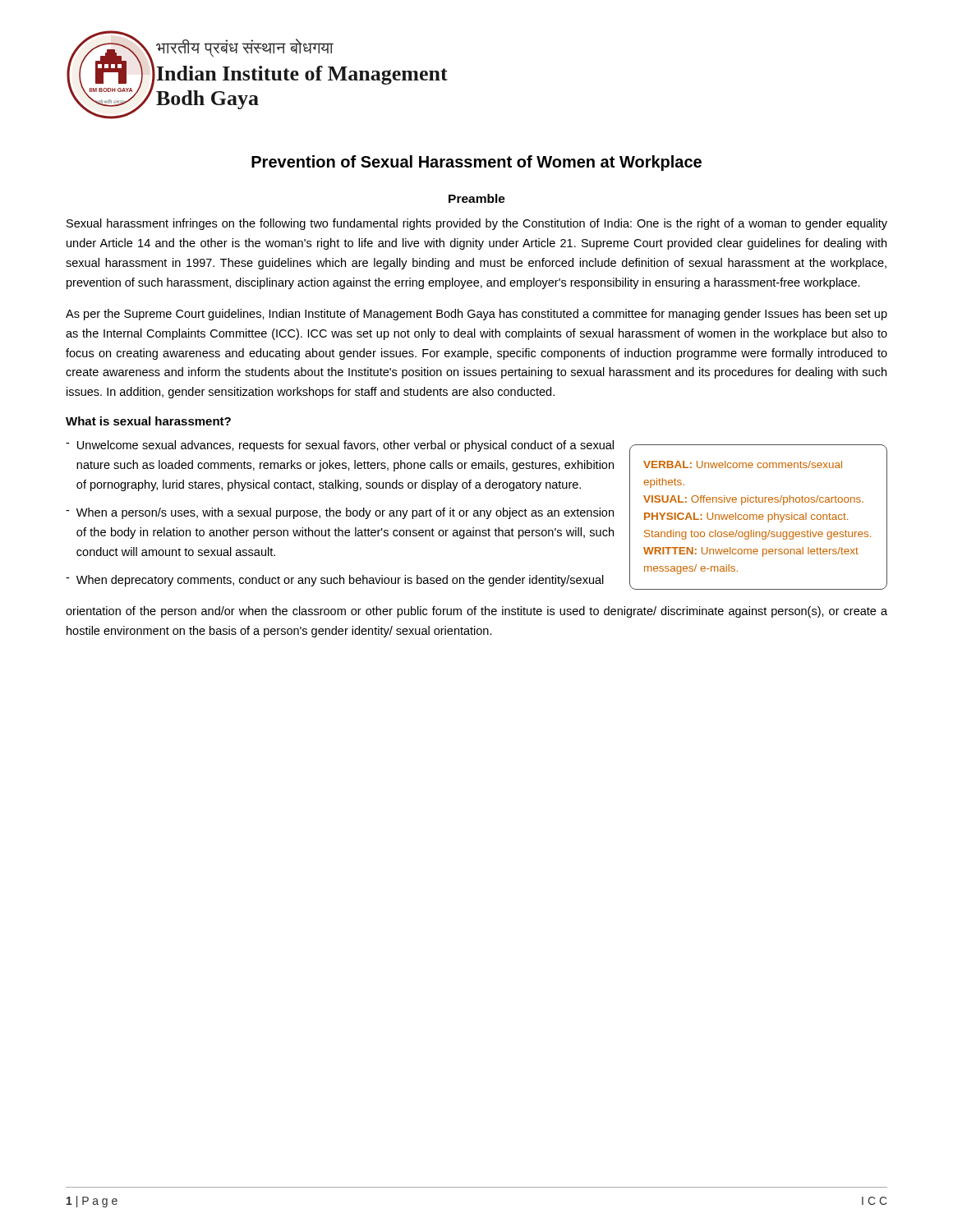Point to the text starting "What is sexual harassment?"

tap(149, 421)
